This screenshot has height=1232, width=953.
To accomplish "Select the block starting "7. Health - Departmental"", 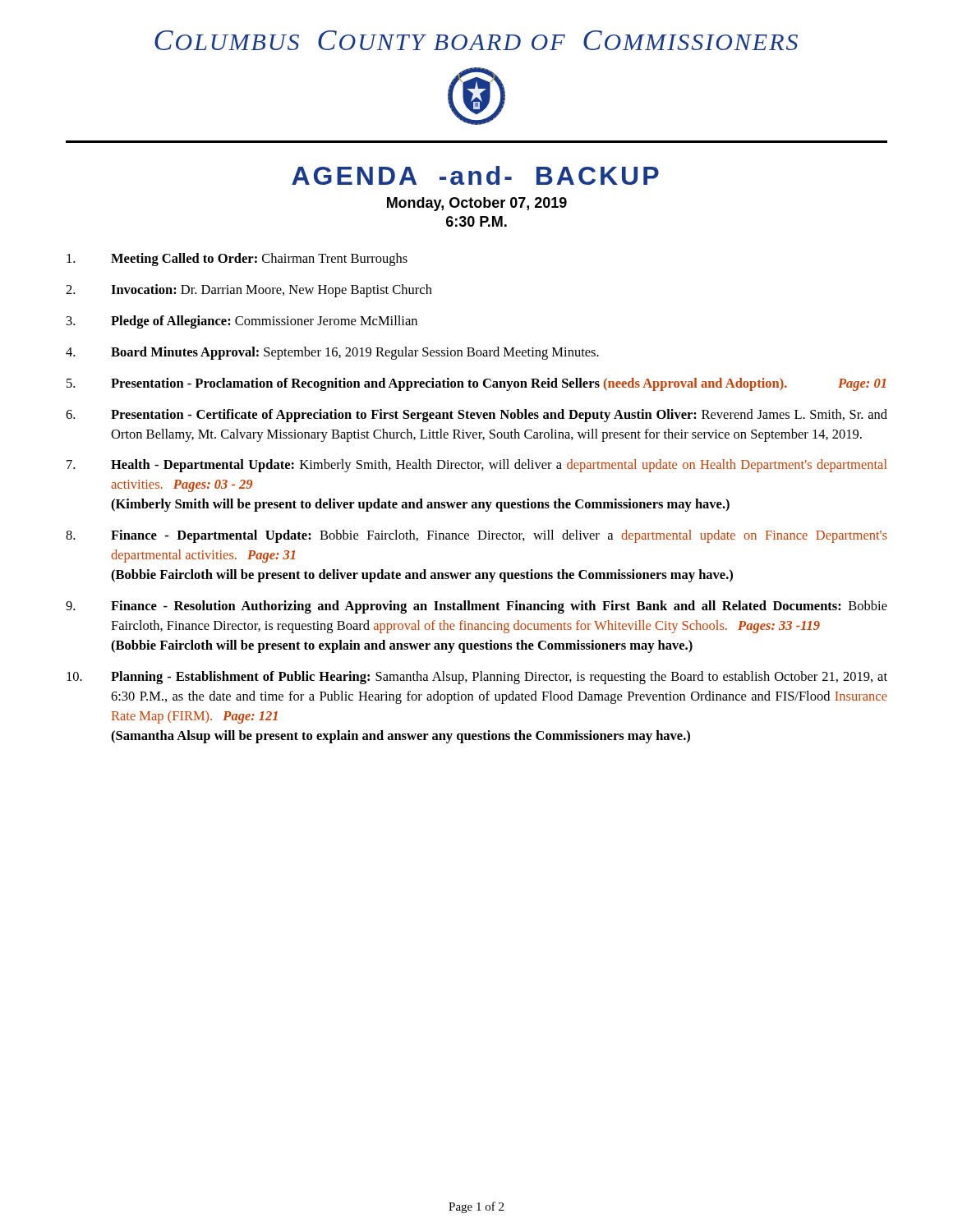I will [476, 466].
